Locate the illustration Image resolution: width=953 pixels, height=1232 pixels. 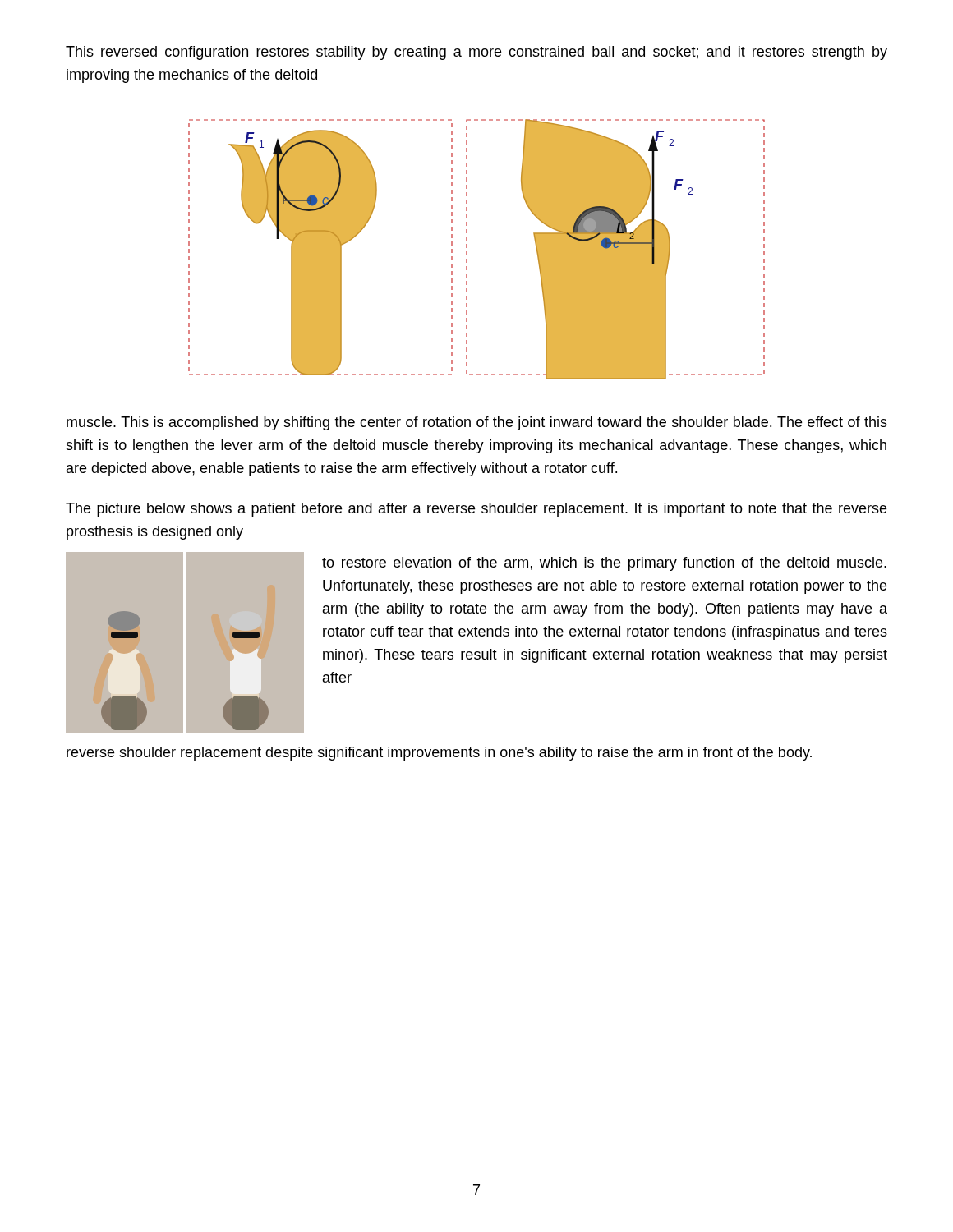click(x=476, y=249)
